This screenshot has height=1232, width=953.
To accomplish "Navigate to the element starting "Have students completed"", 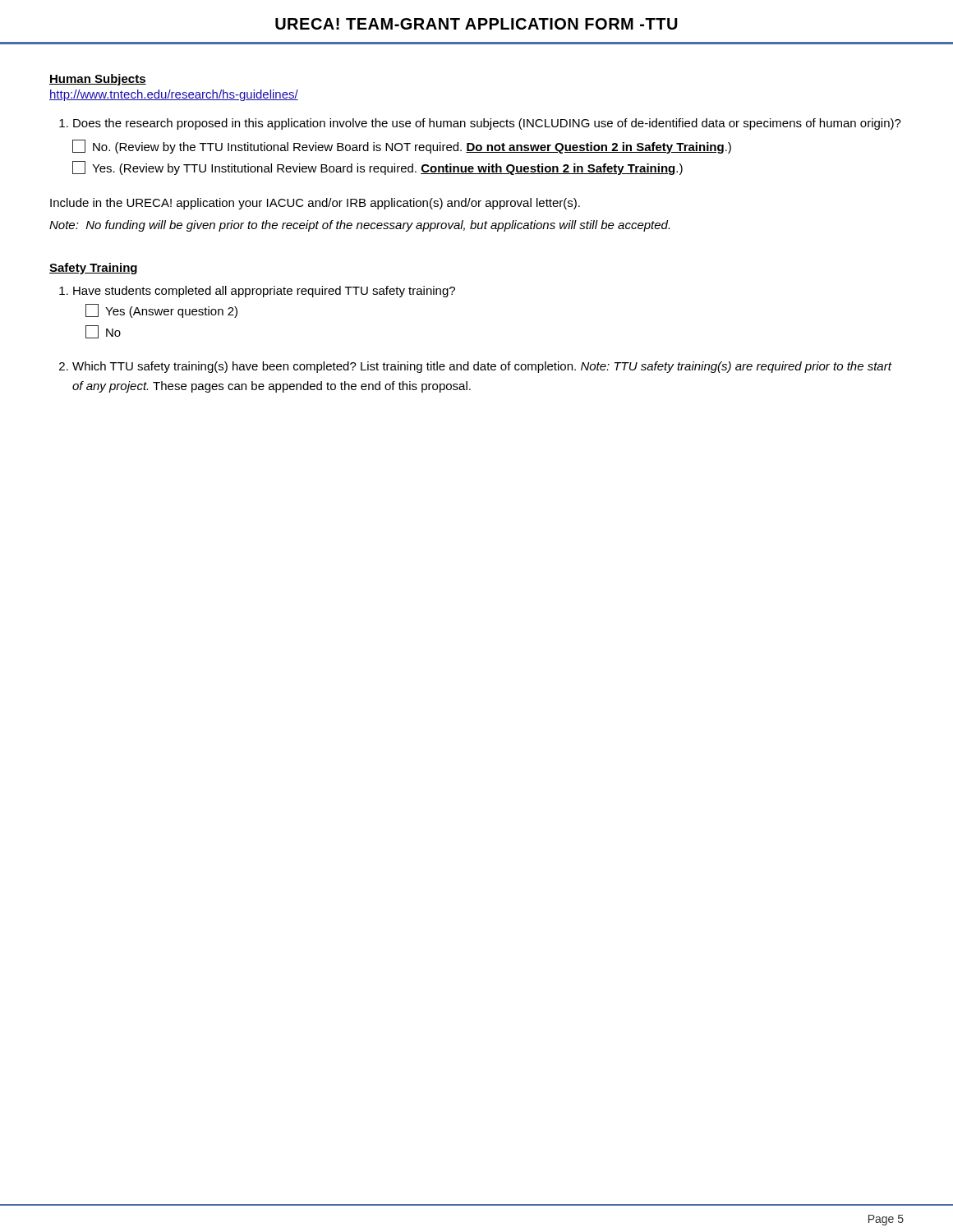I will tap(257, 292).
